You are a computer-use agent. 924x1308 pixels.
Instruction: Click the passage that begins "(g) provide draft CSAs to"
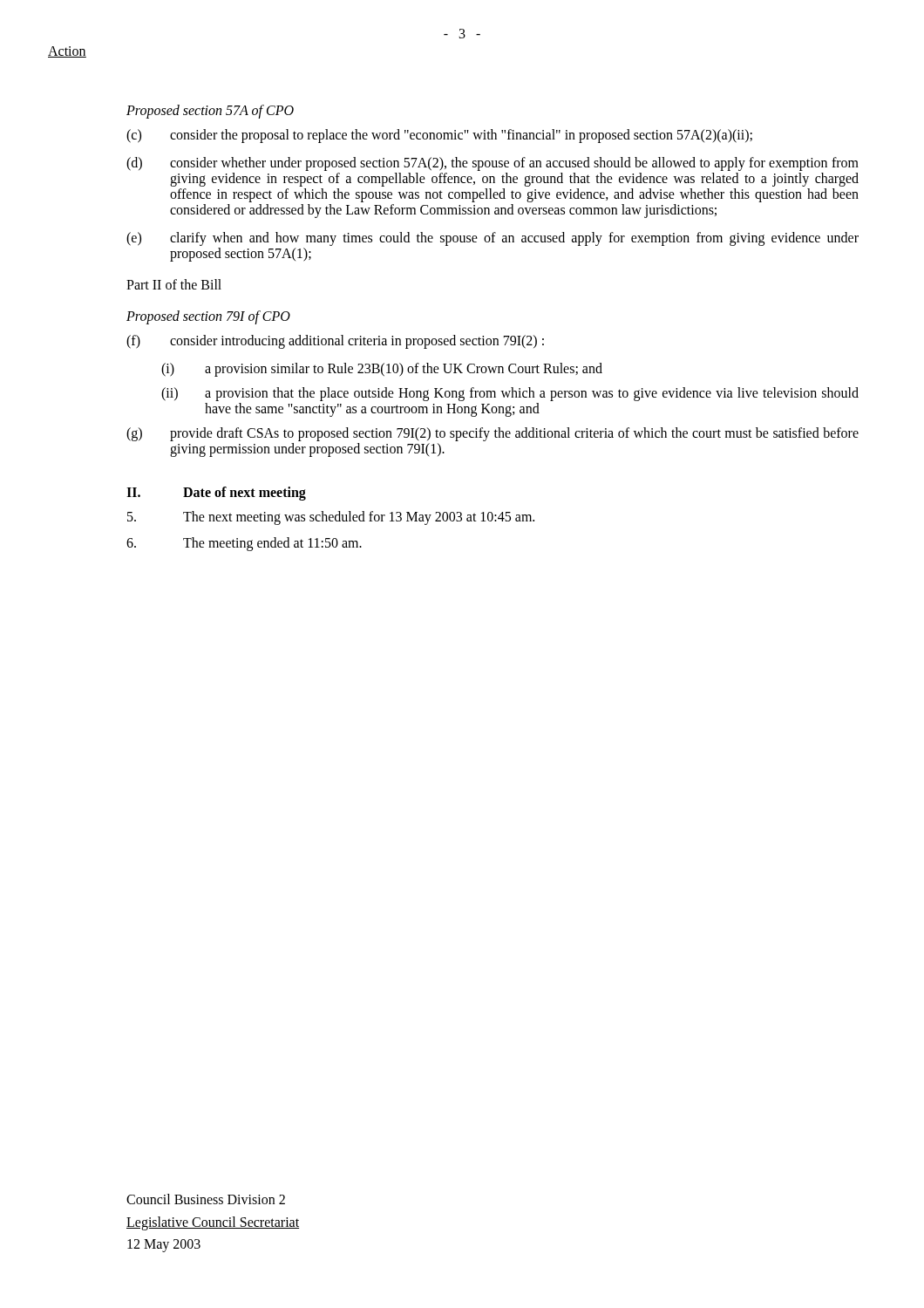coord(492,441)
